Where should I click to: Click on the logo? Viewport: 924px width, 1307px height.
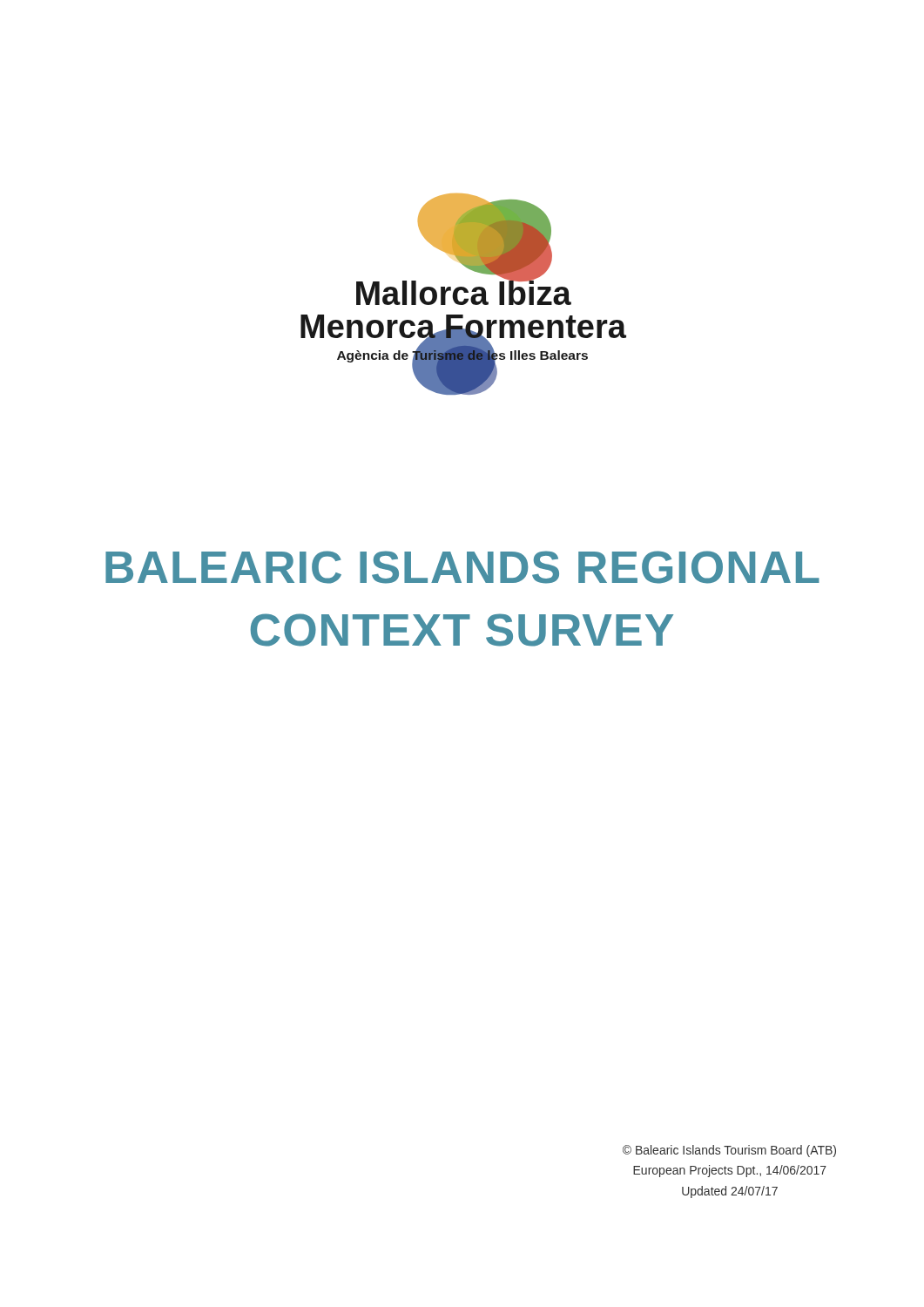click(462, 314)
